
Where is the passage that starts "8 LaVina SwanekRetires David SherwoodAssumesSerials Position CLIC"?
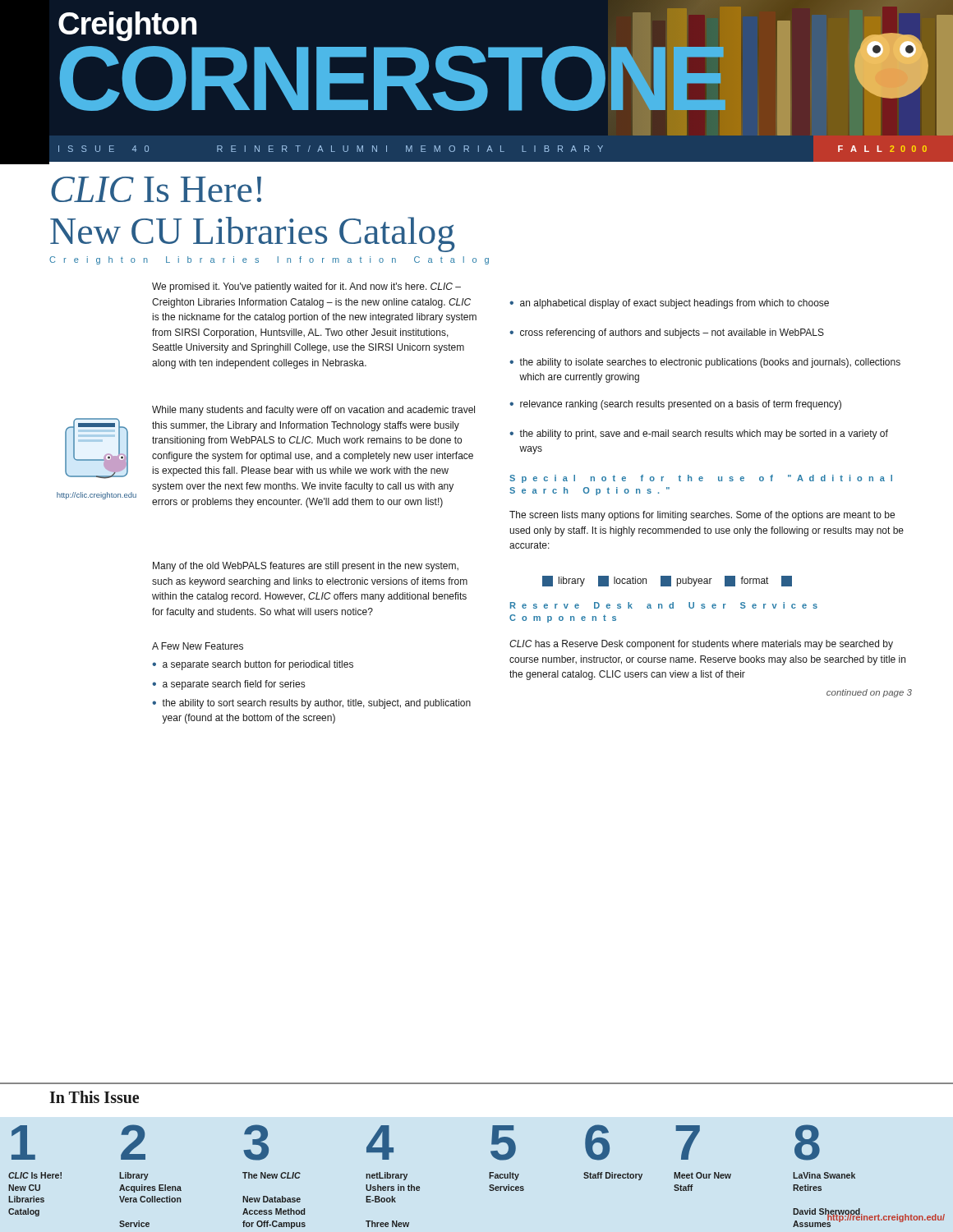pos(807,1142)
